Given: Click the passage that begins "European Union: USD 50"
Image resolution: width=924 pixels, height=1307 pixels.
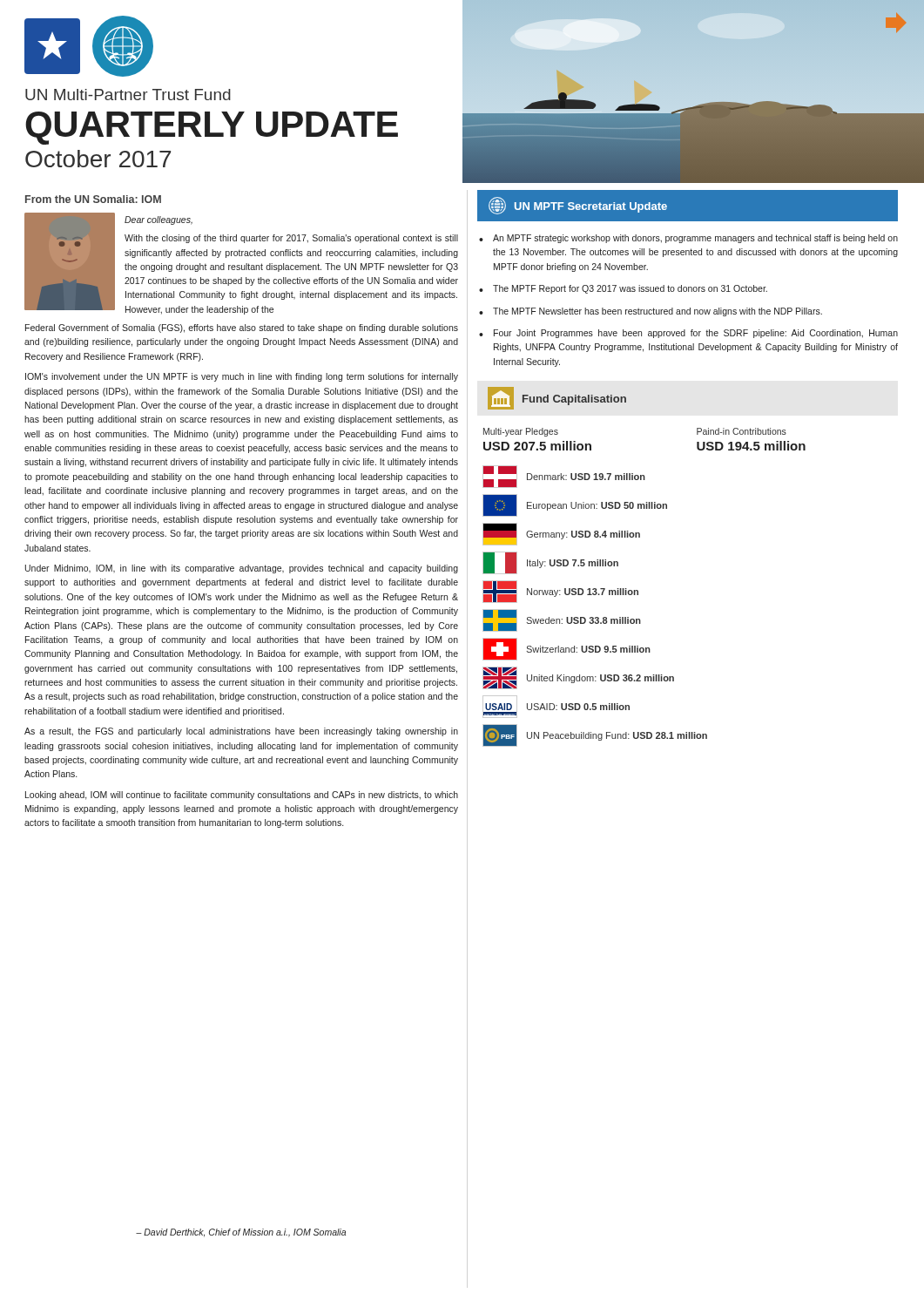Looking at the screenshot, I should (575, 505).
